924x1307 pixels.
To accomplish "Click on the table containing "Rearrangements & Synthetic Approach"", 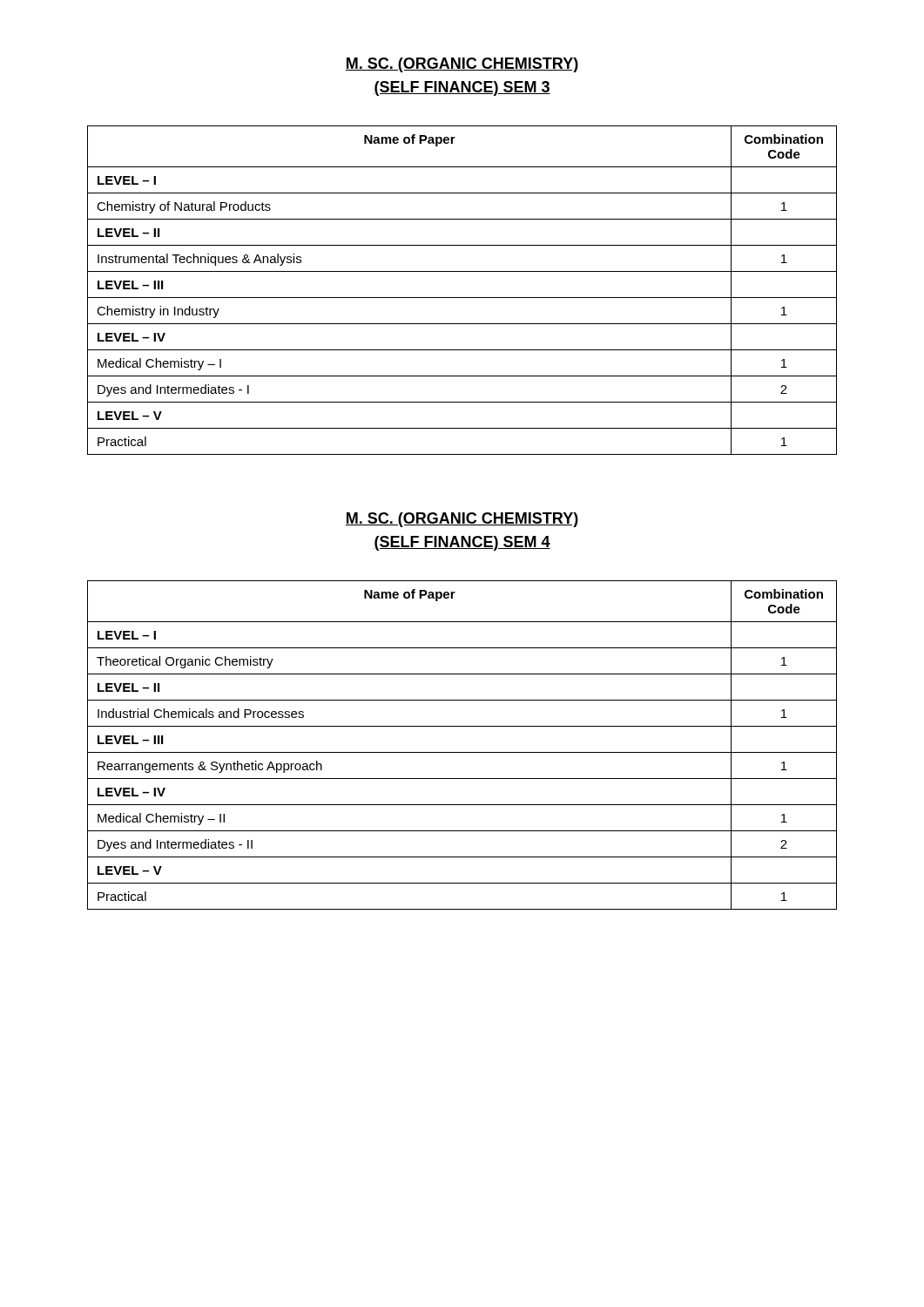I will pos(462,745).
